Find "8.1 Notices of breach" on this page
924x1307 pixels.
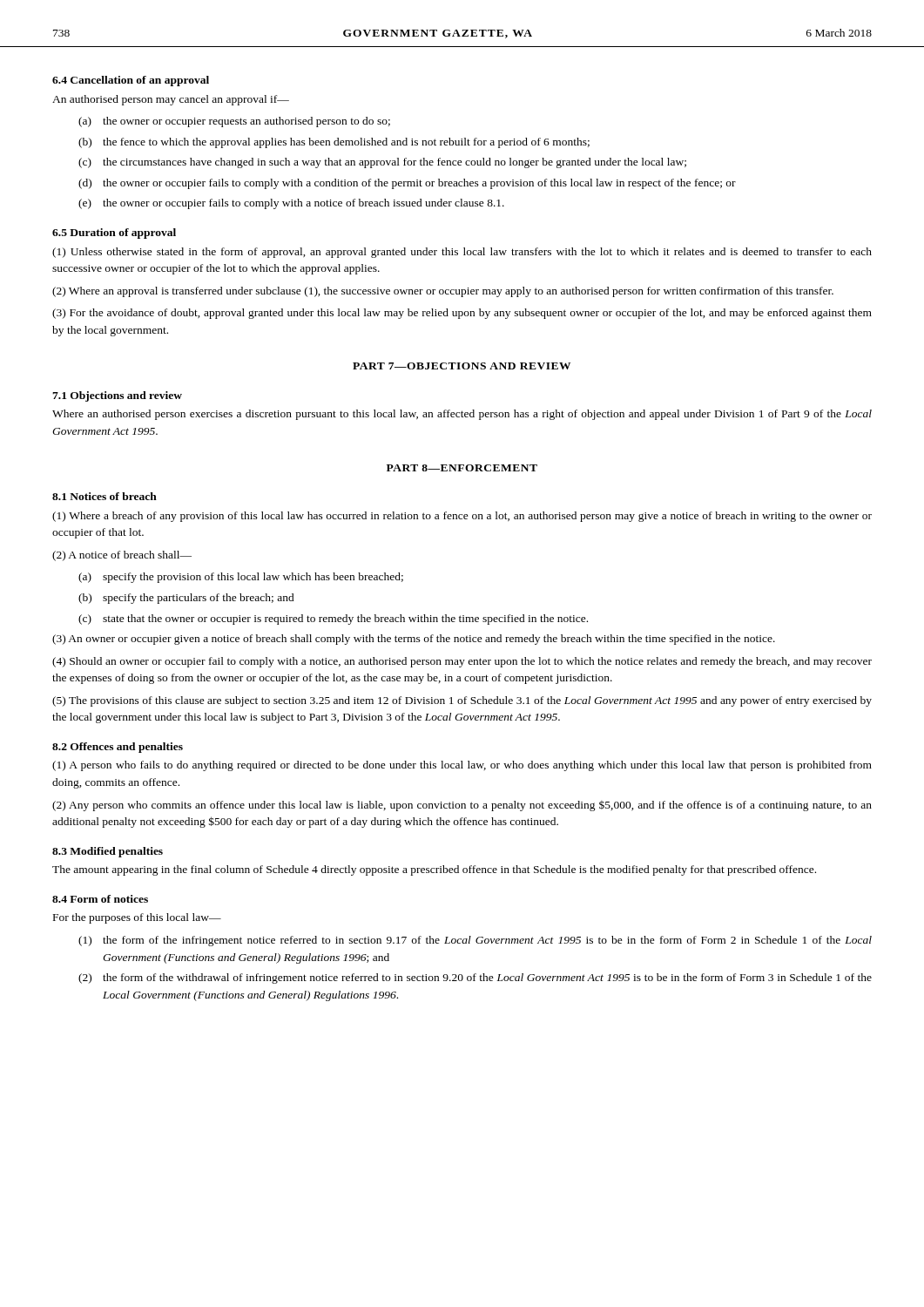click(104, 496)
